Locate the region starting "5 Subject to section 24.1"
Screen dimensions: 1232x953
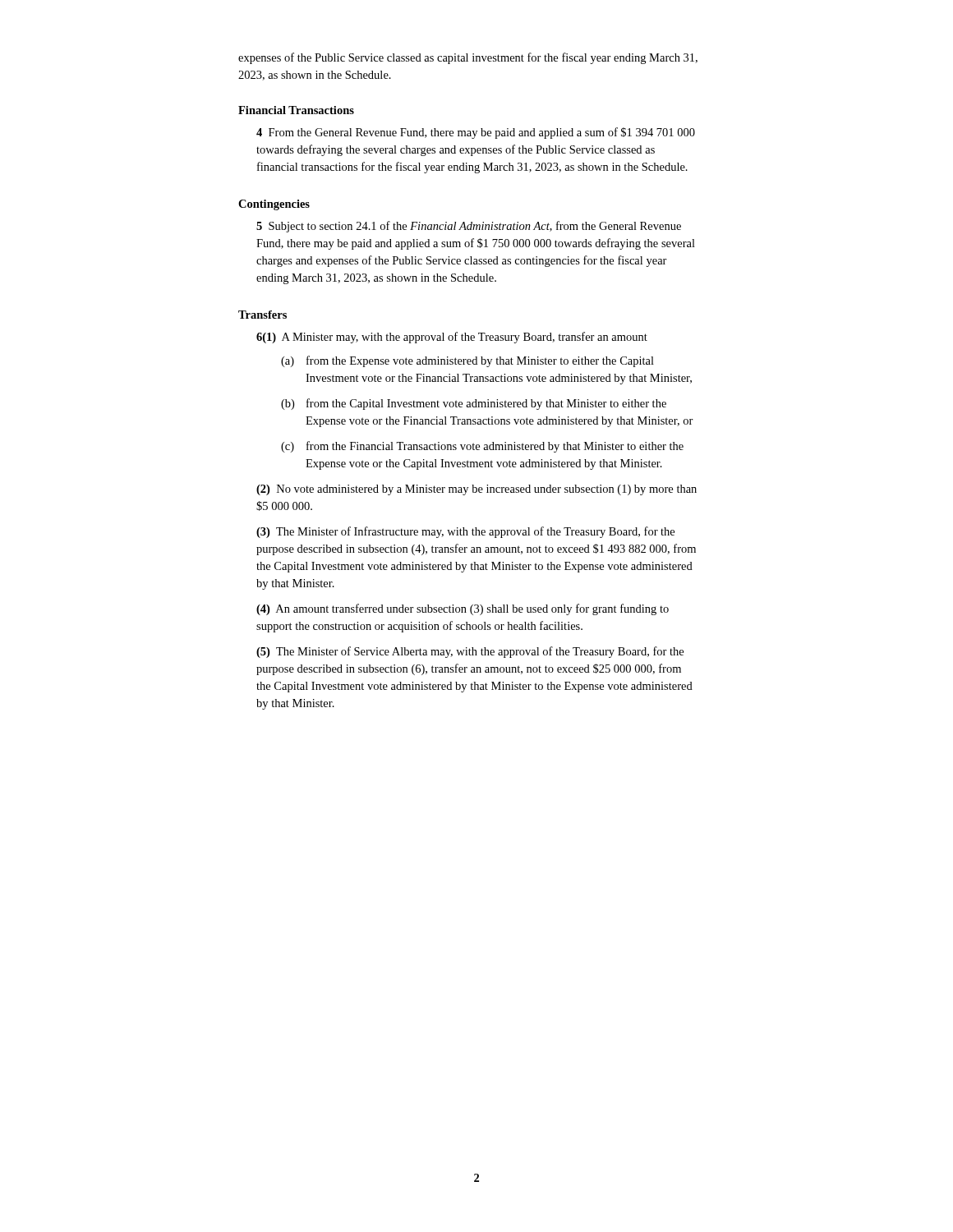click(x=476, y=252)
